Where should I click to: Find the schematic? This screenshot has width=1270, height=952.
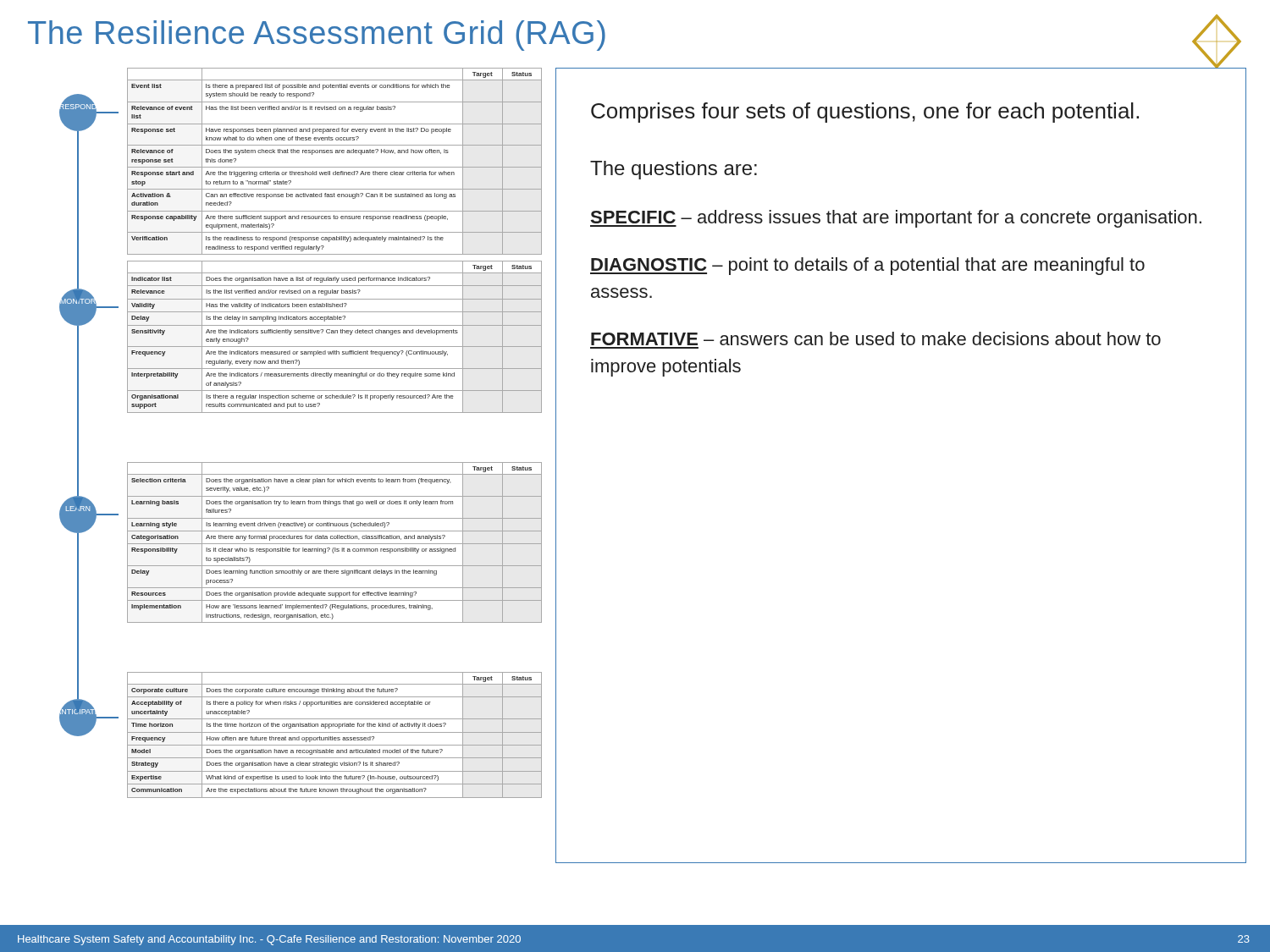[78, 481]
